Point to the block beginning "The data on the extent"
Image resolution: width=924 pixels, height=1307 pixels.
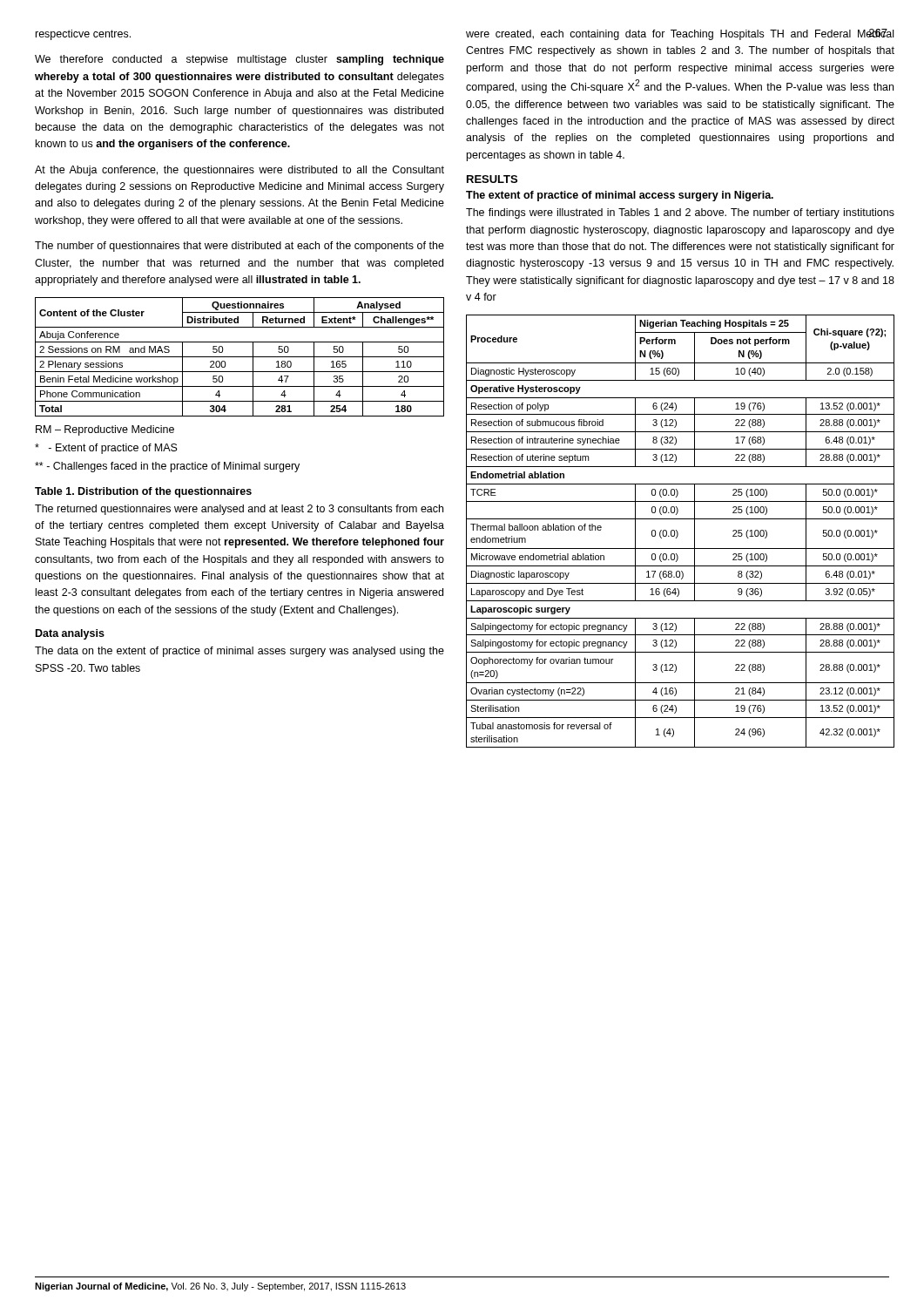(x=240, y=659)
